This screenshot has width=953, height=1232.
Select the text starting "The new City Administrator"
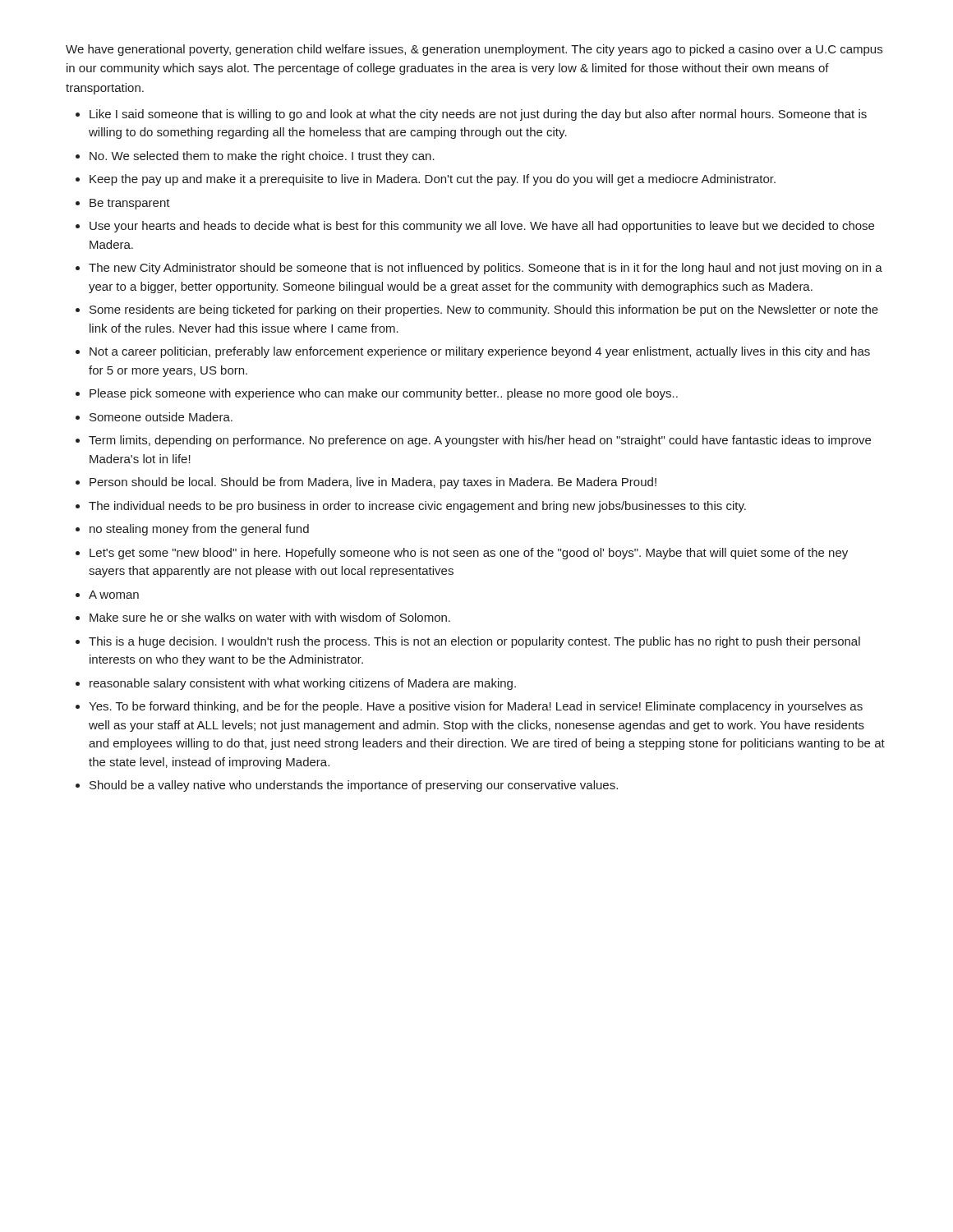pos(485,277)
